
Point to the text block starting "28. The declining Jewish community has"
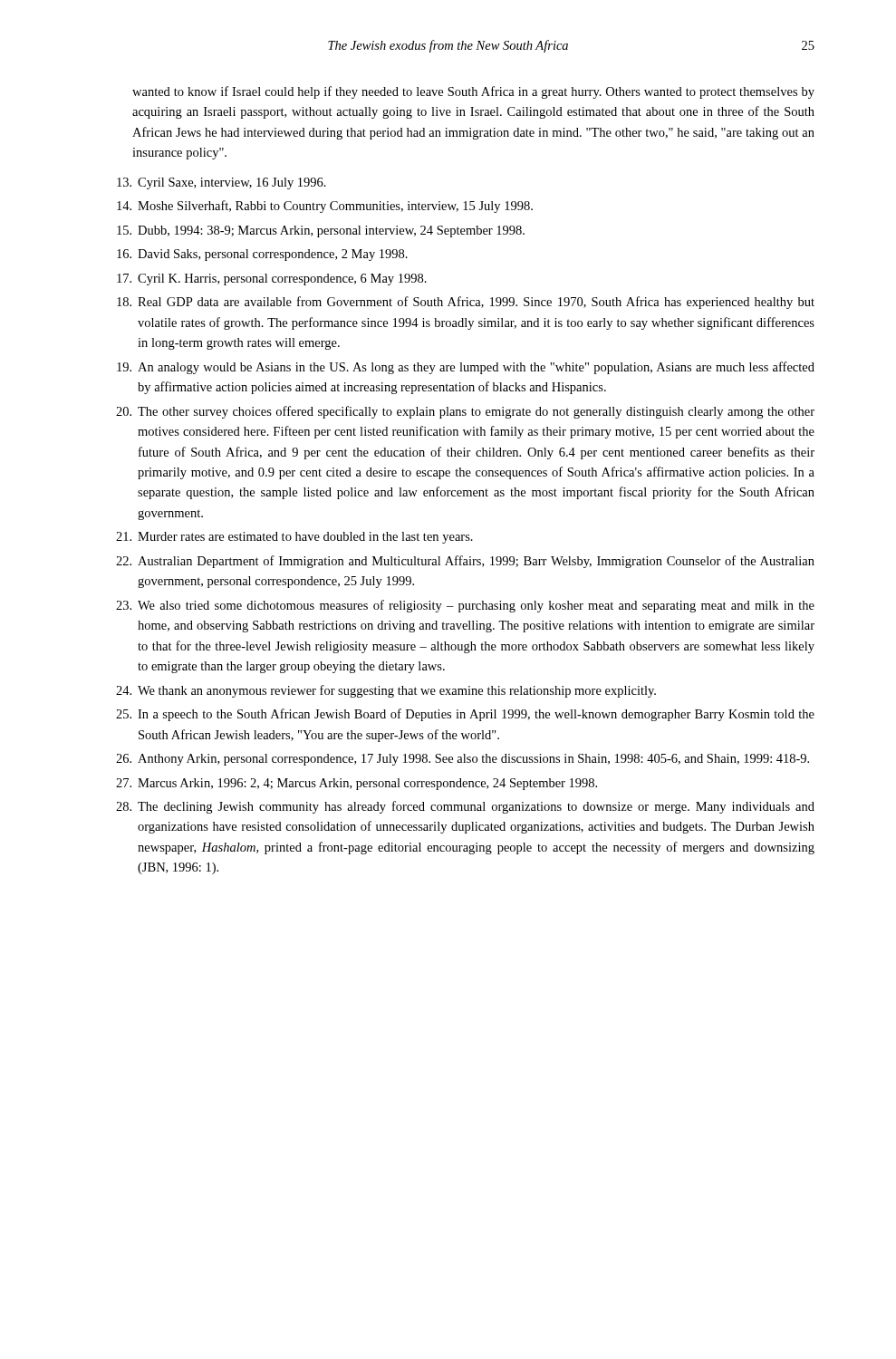457,837
